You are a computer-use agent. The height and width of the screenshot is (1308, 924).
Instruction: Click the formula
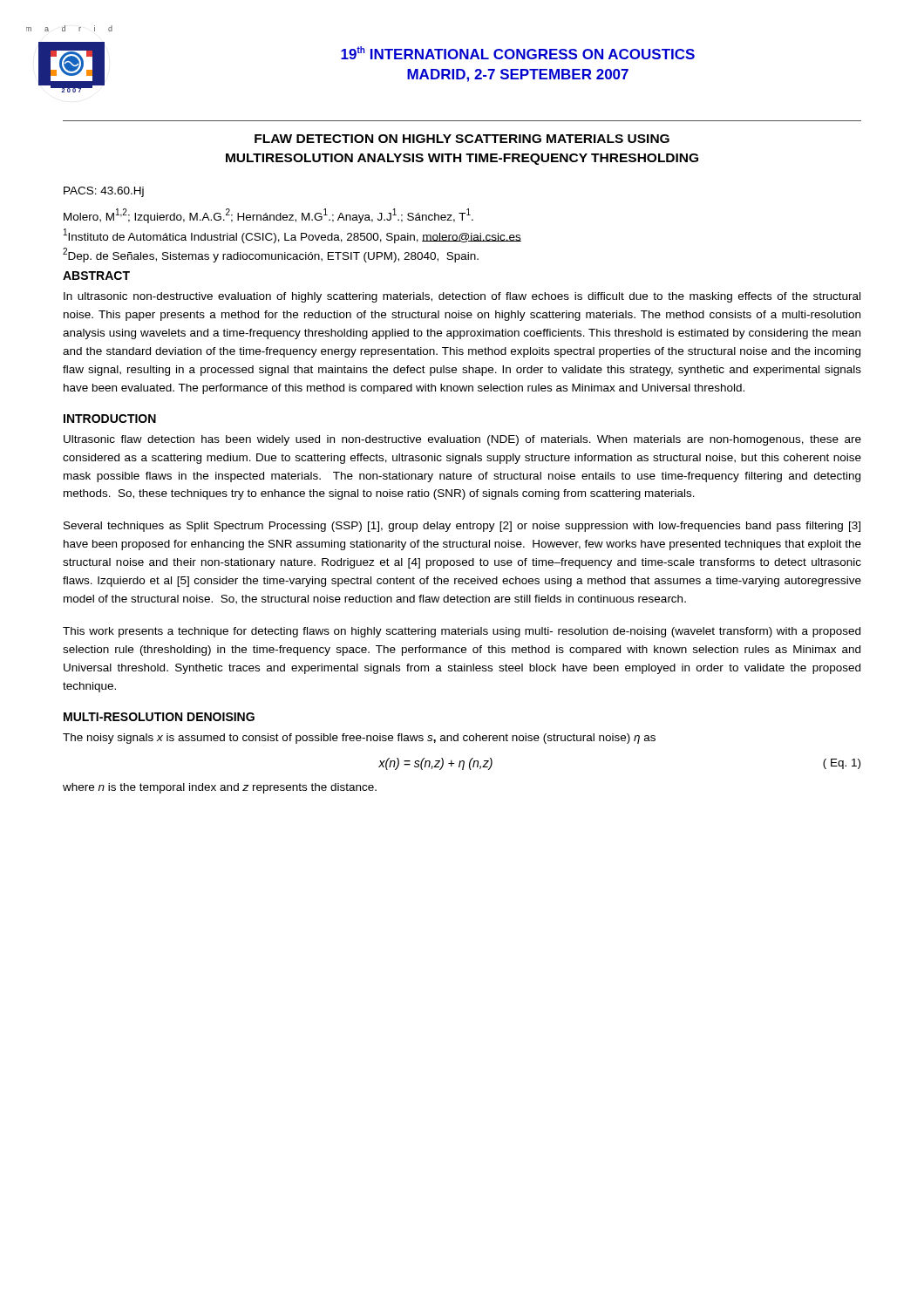click(x=620, y=763)
